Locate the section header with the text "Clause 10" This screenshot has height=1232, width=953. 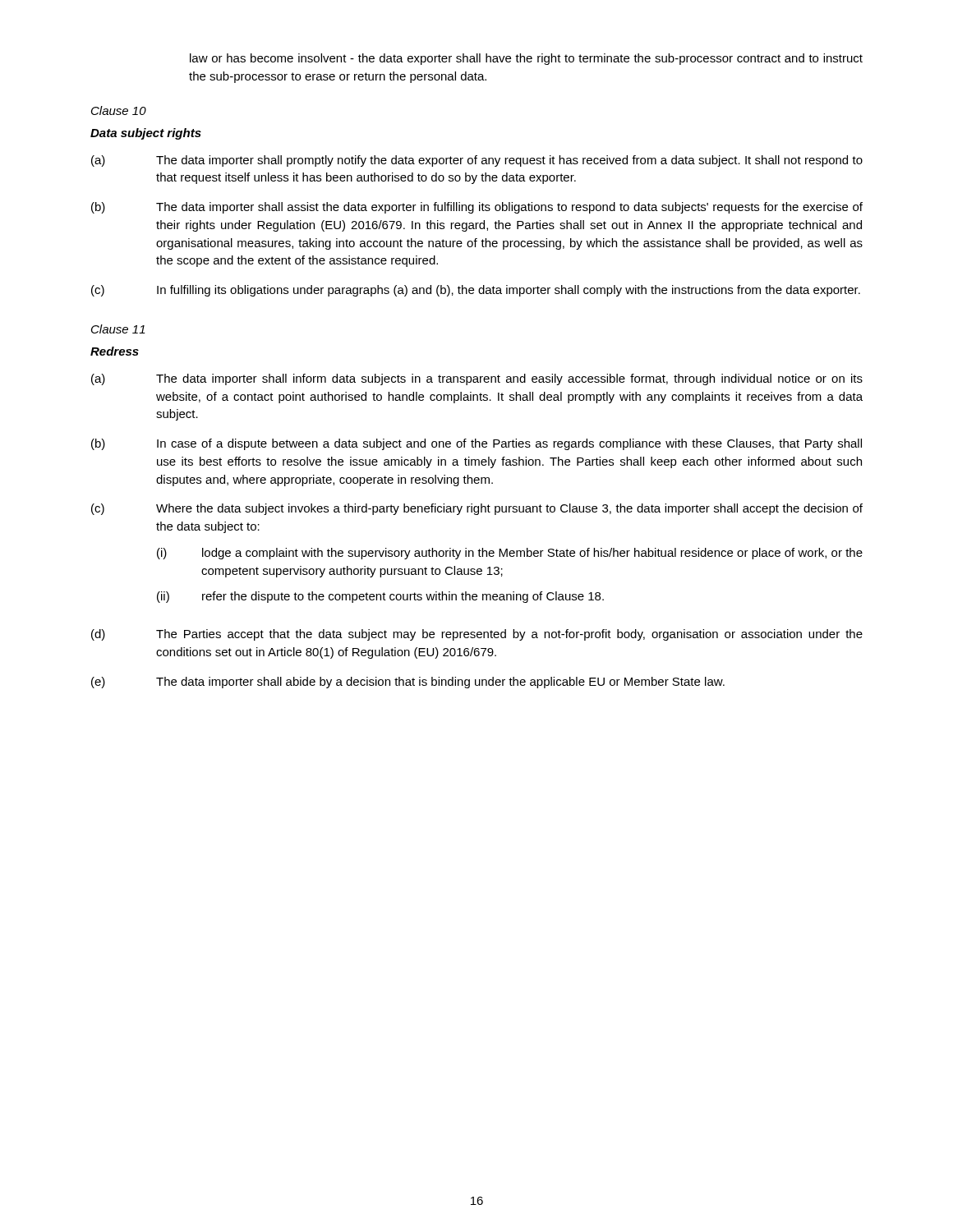118,110
